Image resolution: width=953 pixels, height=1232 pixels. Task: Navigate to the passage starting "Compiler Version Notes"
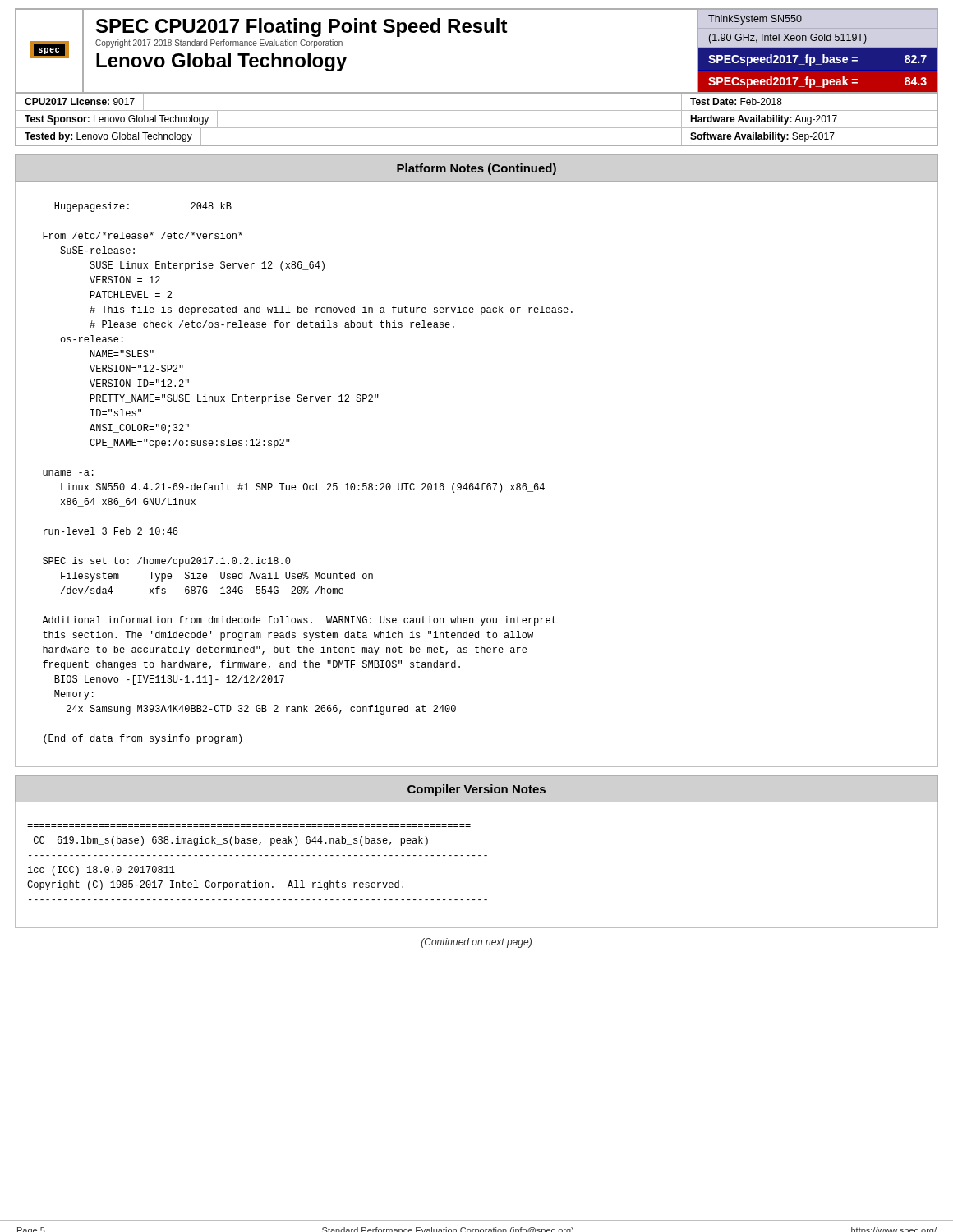coord(476,789)
